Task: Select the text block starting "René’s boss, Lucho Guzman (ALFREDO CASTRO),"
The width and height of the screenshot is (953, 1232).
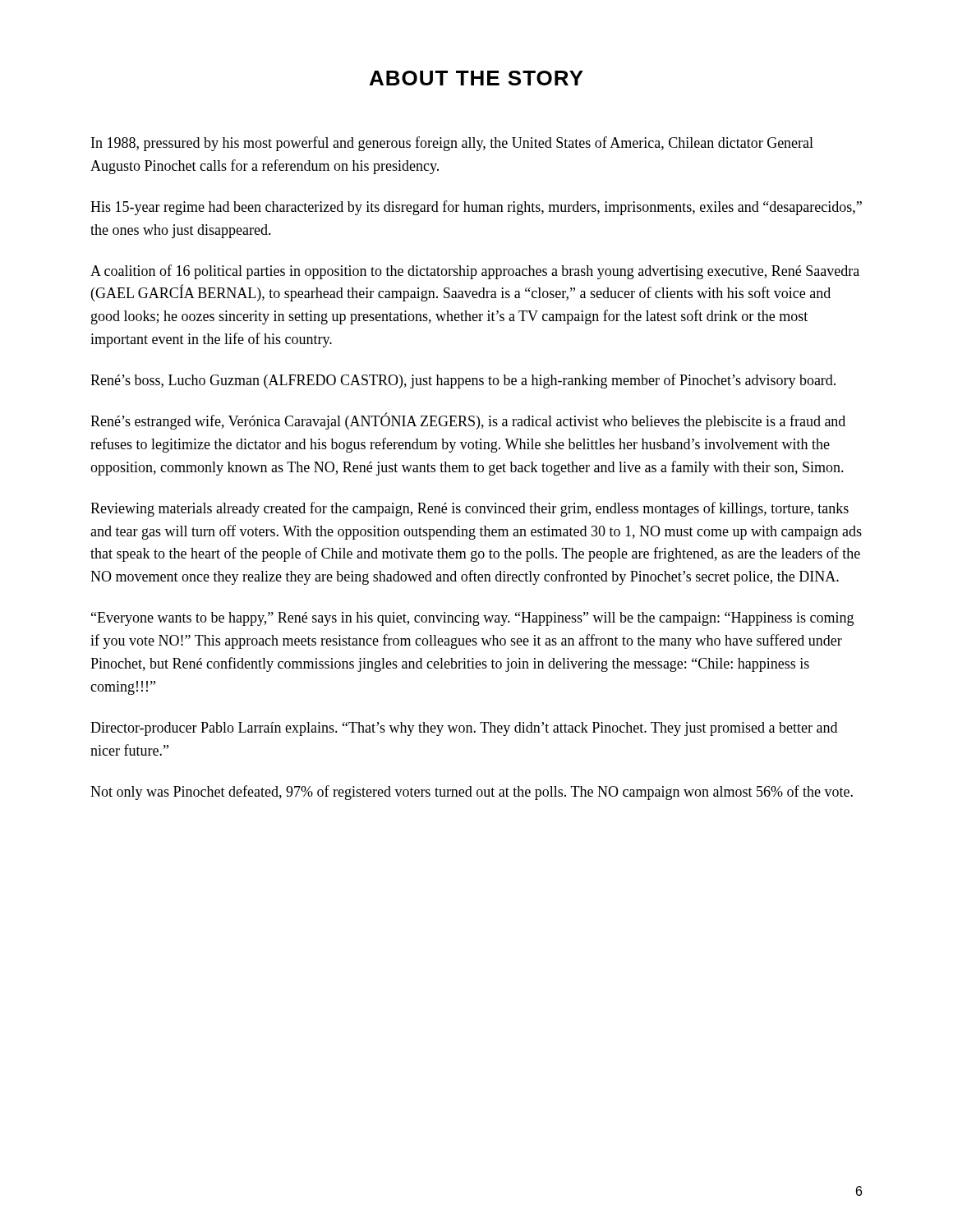Action: coord(463,380)
